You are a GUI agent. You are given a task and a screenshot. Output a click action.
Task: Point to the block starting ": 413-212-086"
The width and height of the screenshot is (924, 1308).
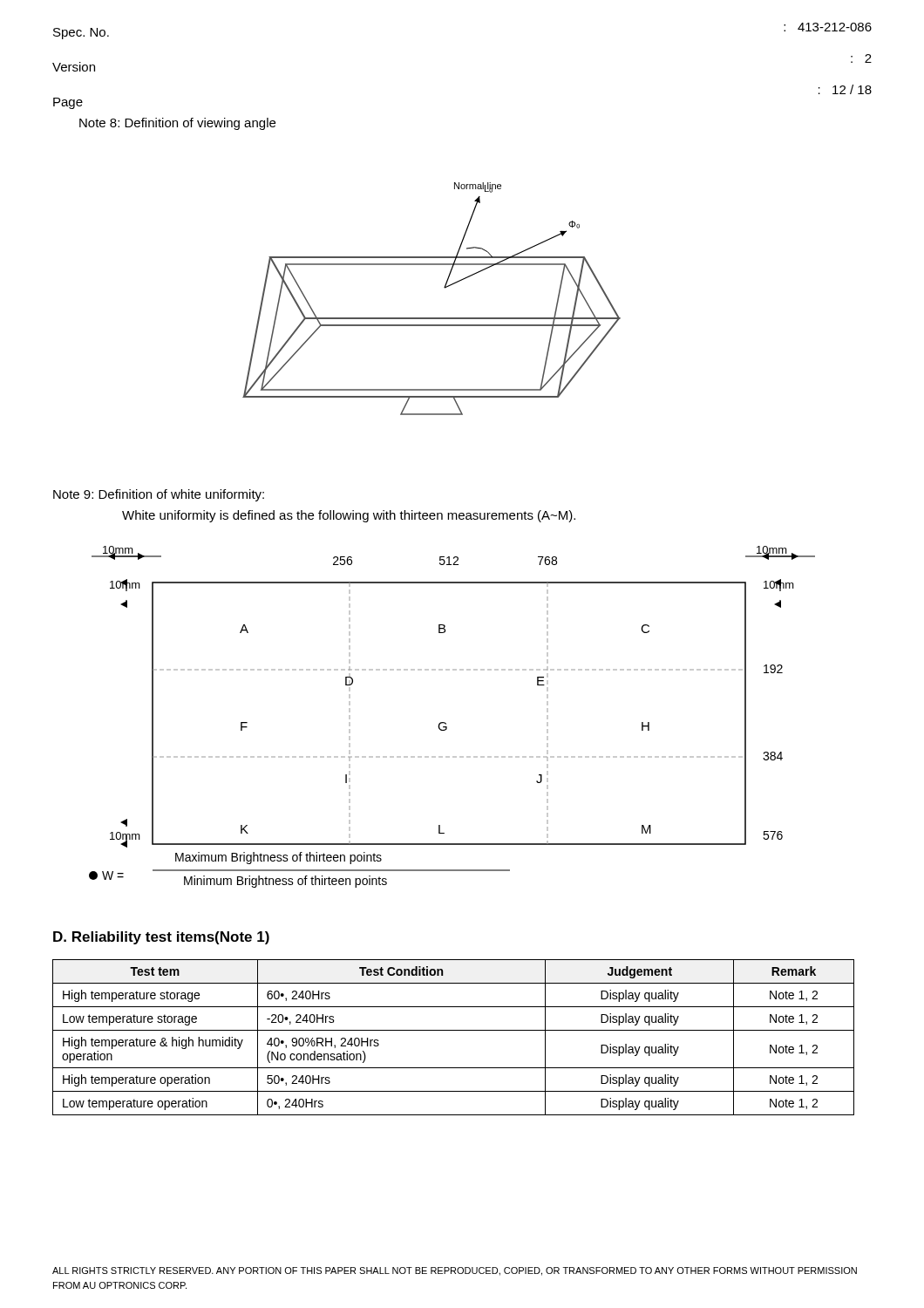click(827, 27)
